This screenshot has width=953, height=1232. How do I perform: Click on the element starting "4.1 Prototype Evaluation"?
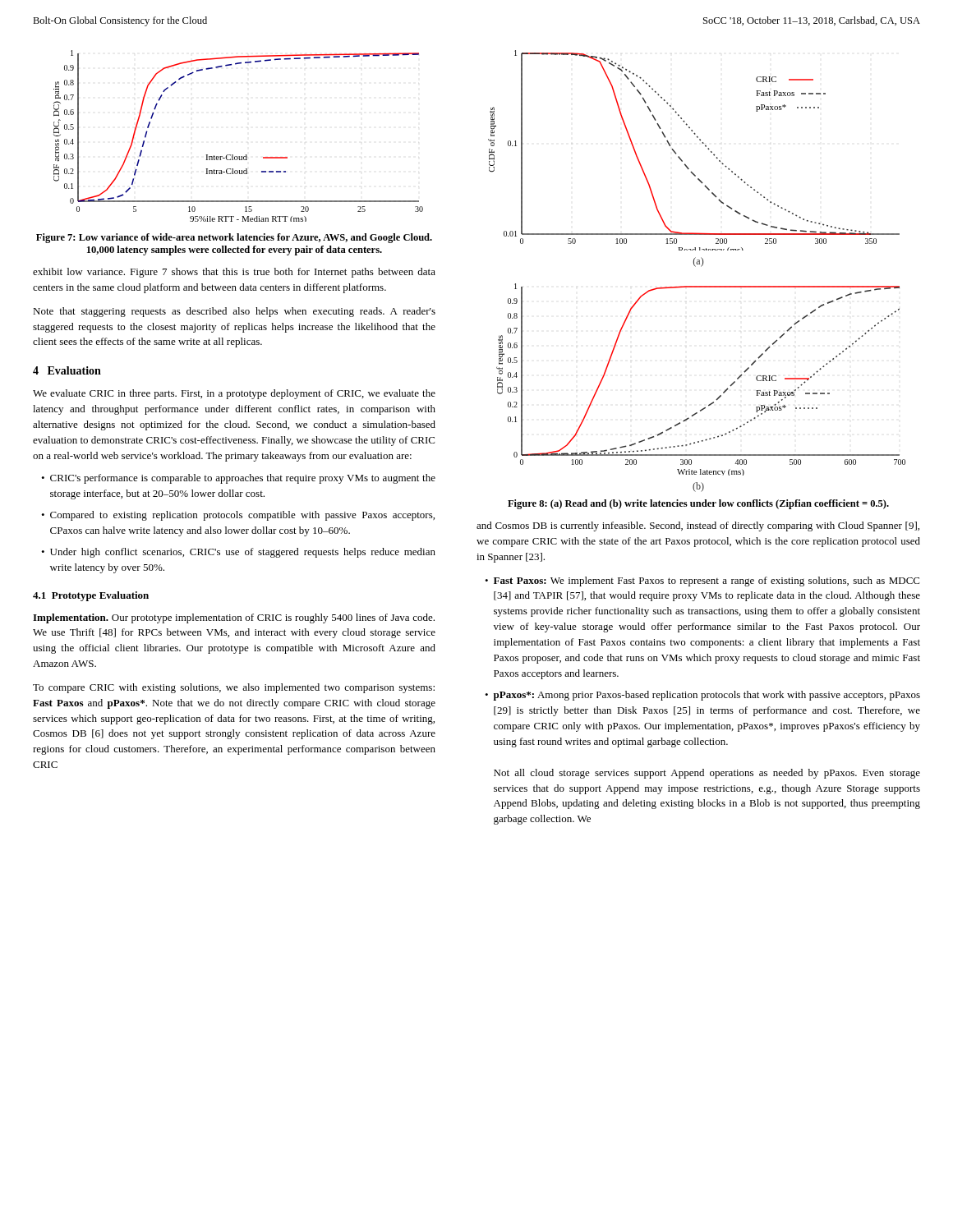[x=91, y=595]
